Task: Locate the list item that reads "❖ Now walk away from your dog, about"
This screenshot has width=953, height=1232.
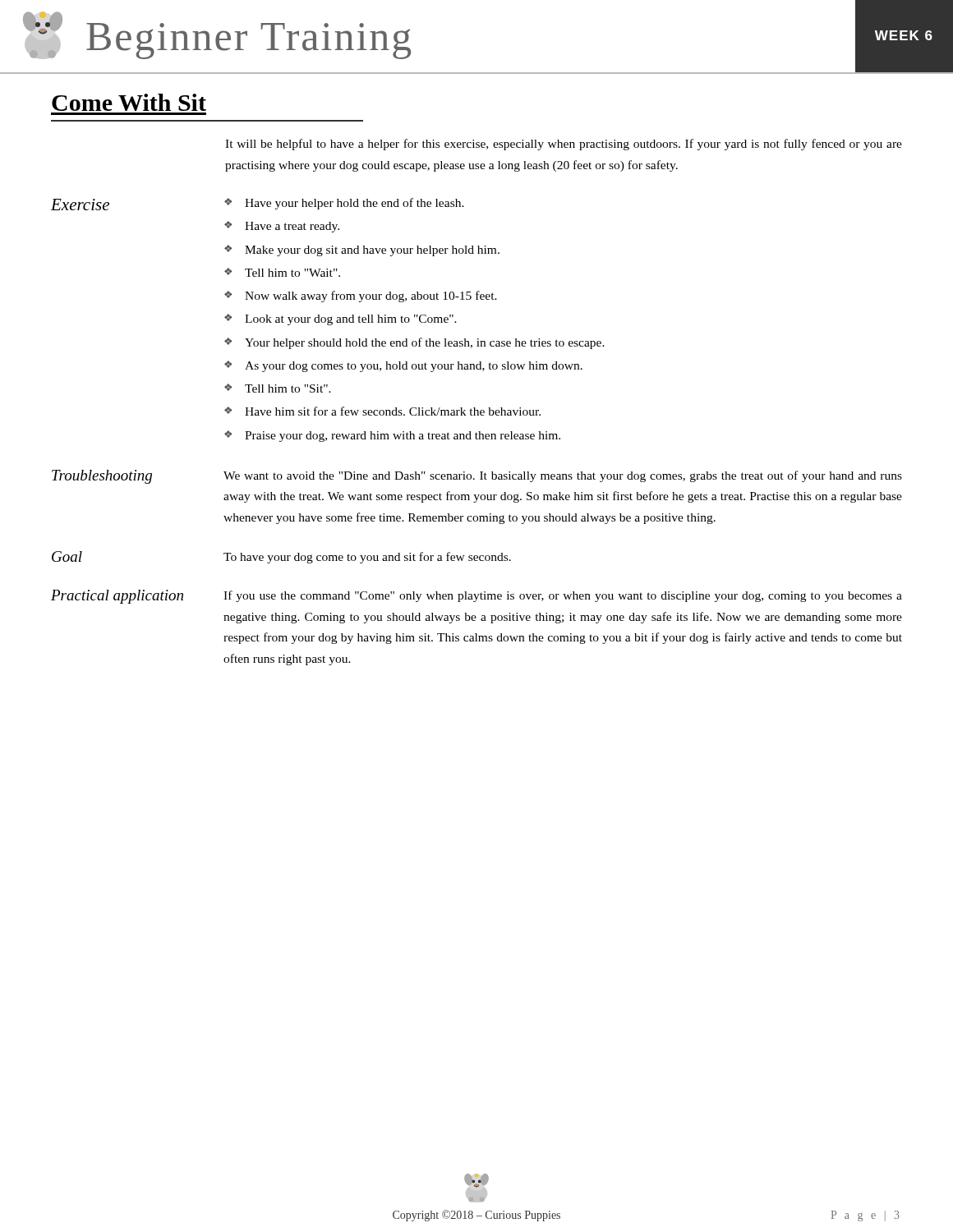Action: [x=360, y=295]
